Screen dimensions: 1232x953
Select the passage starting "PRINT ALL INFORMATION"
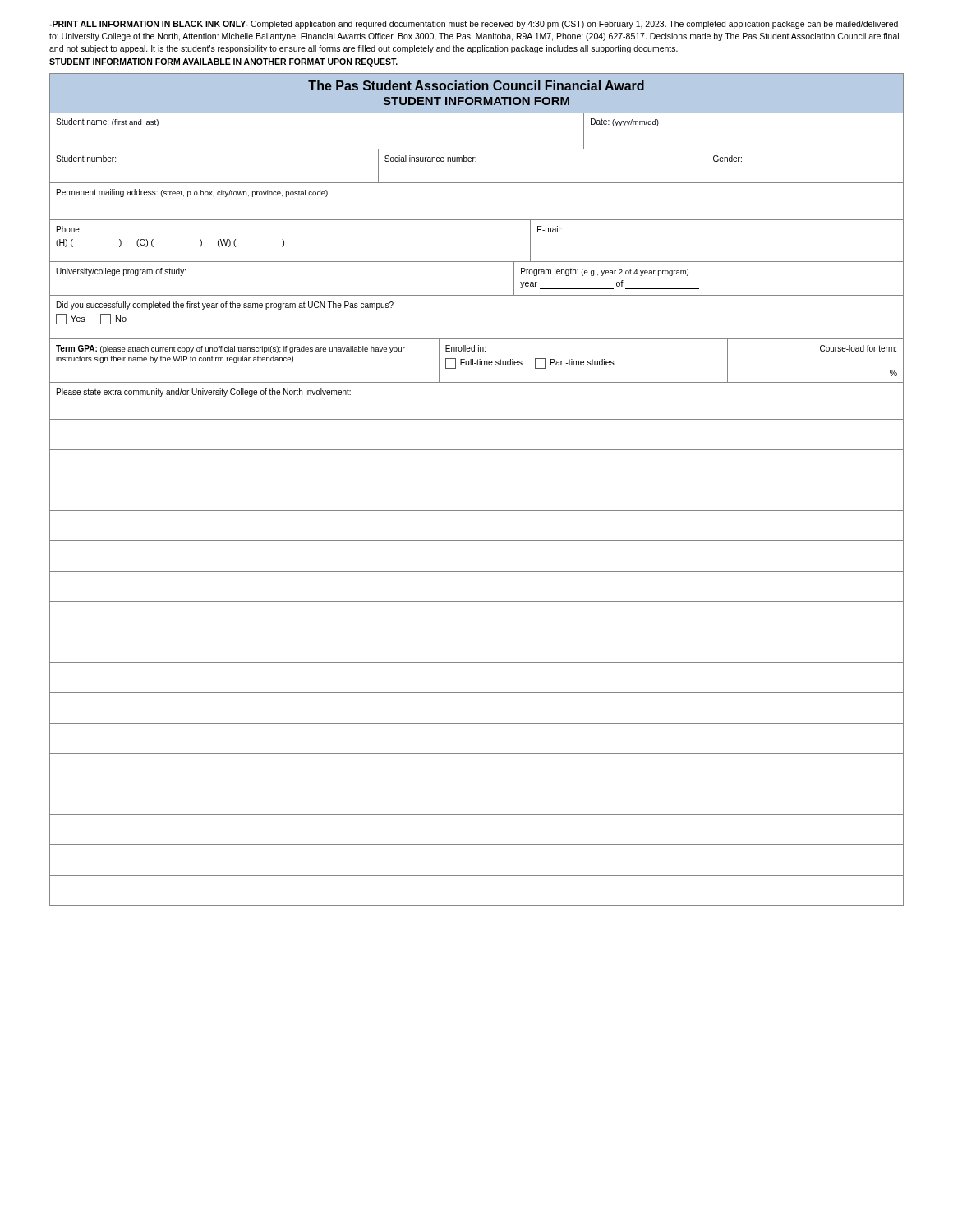pos(474,43)
